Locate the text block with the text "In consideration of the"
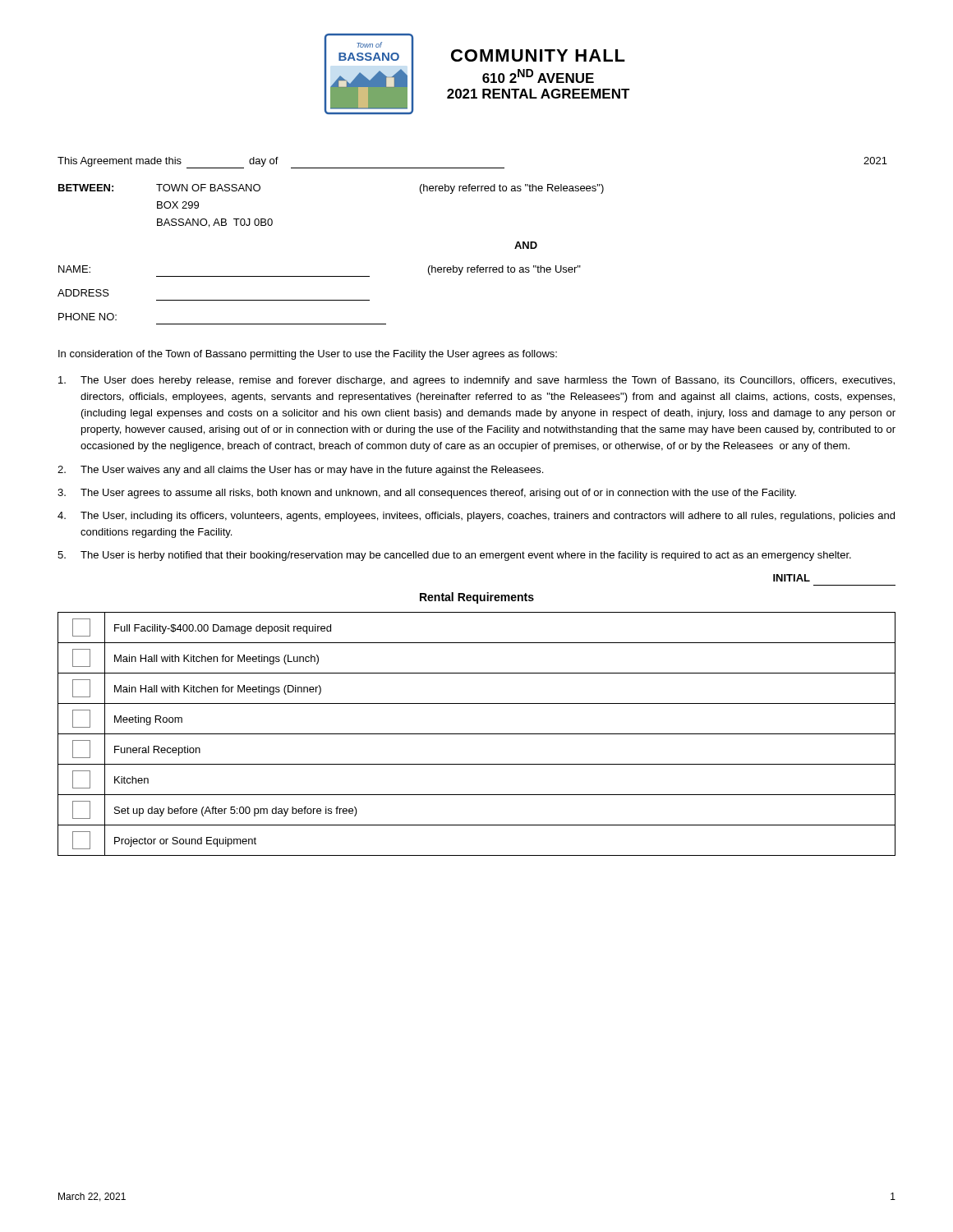The width and height of the screenshot is (953, 1232). pos(308,354)
